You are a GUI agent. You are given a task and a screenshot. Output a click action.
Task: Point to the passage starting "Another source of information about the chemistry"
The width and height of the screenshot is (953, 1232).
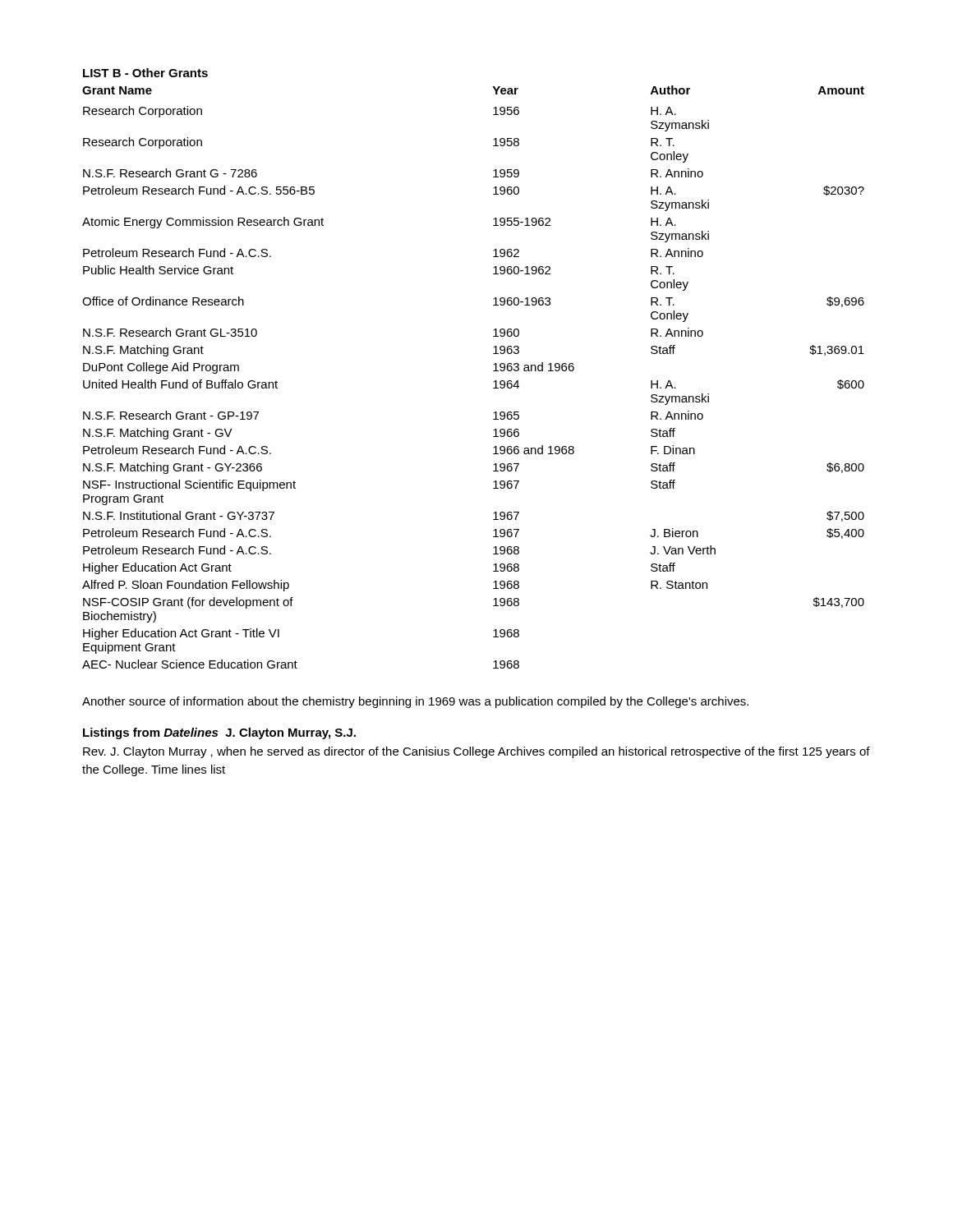(416, 701)
